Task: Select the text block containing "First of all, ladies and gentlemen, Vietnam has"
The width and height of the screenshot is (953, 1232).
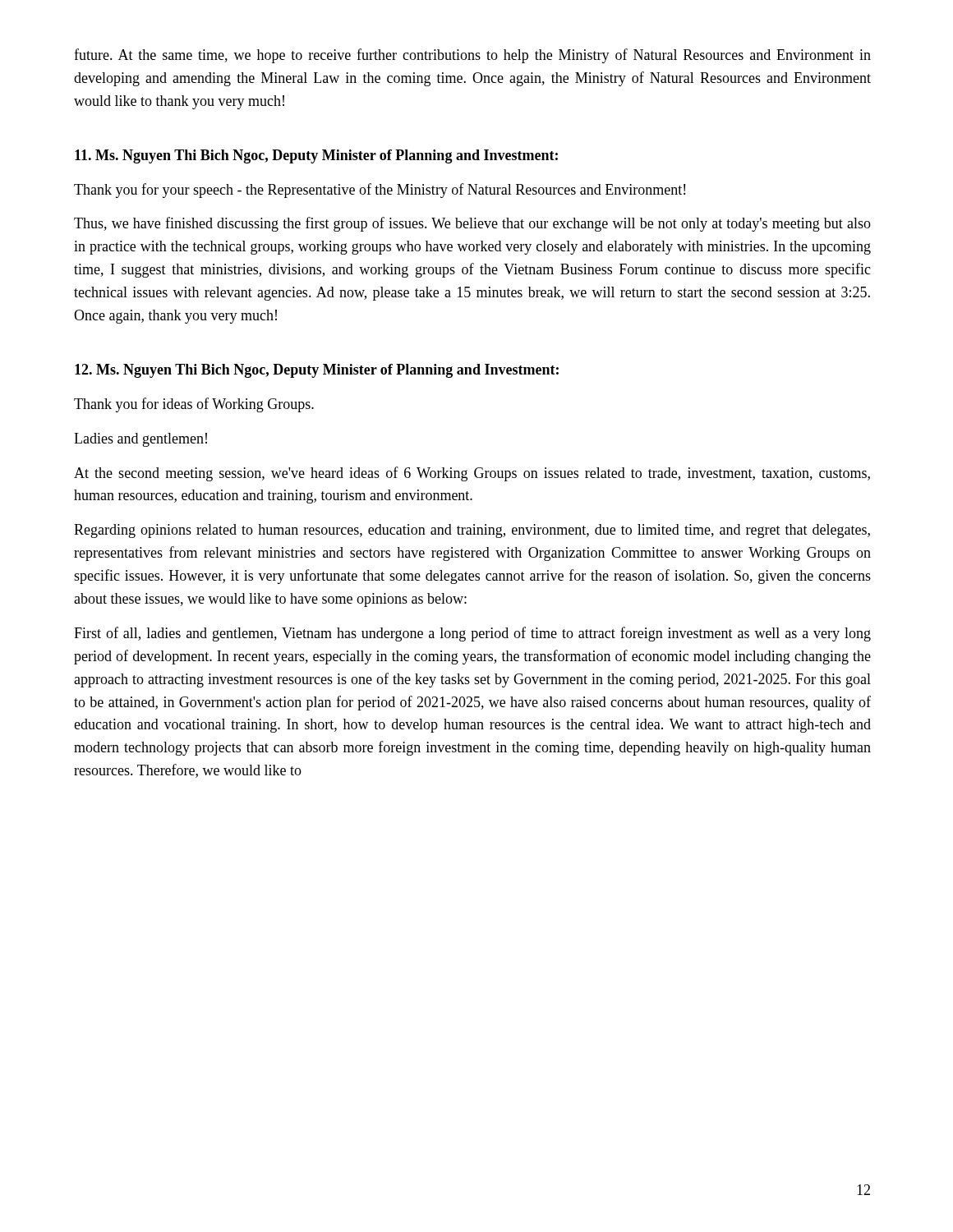Action: pyautogui.click(x=472, y=702)
